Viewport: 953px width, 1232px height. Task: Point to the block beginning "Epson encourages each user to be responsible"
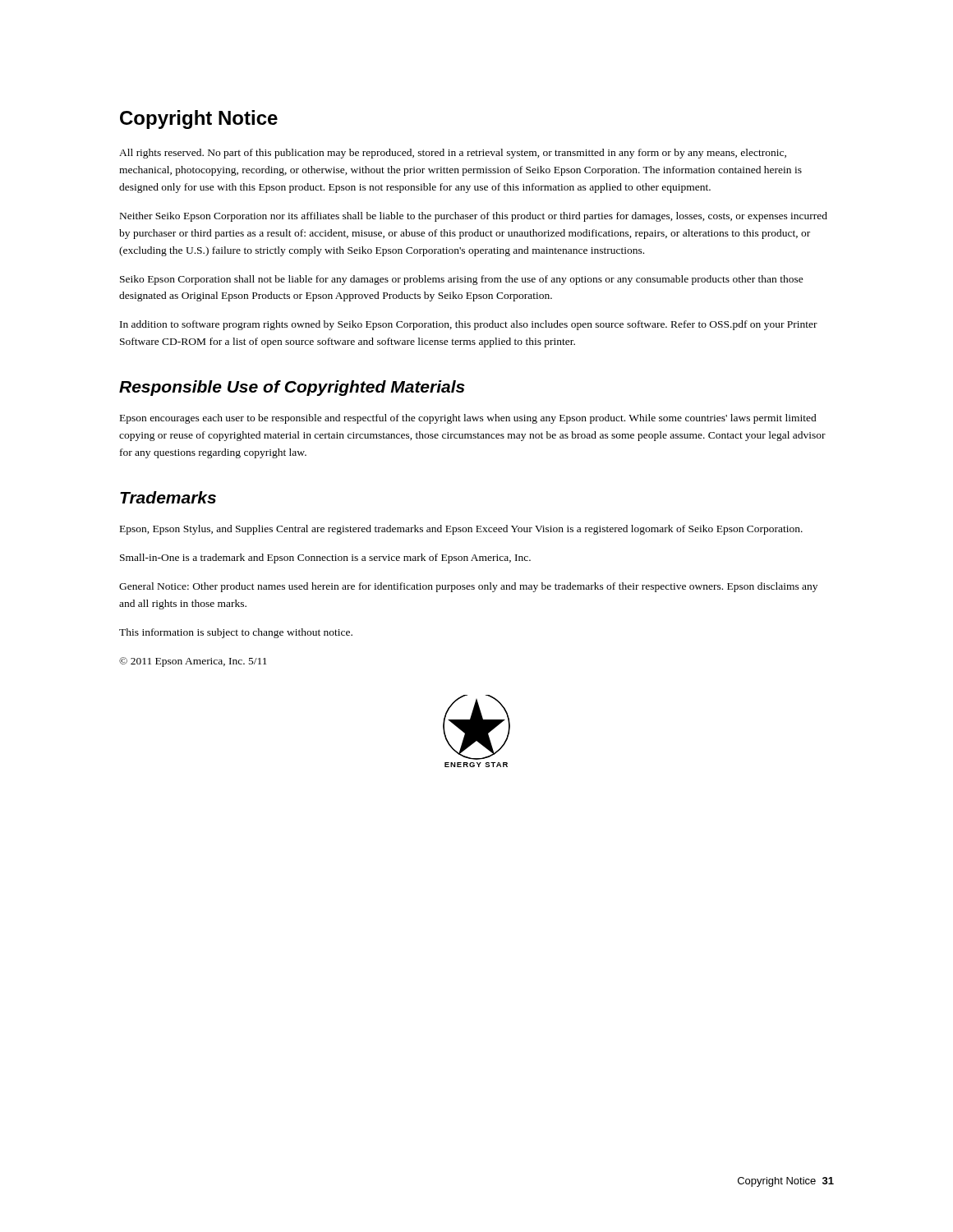click(476, 436)
